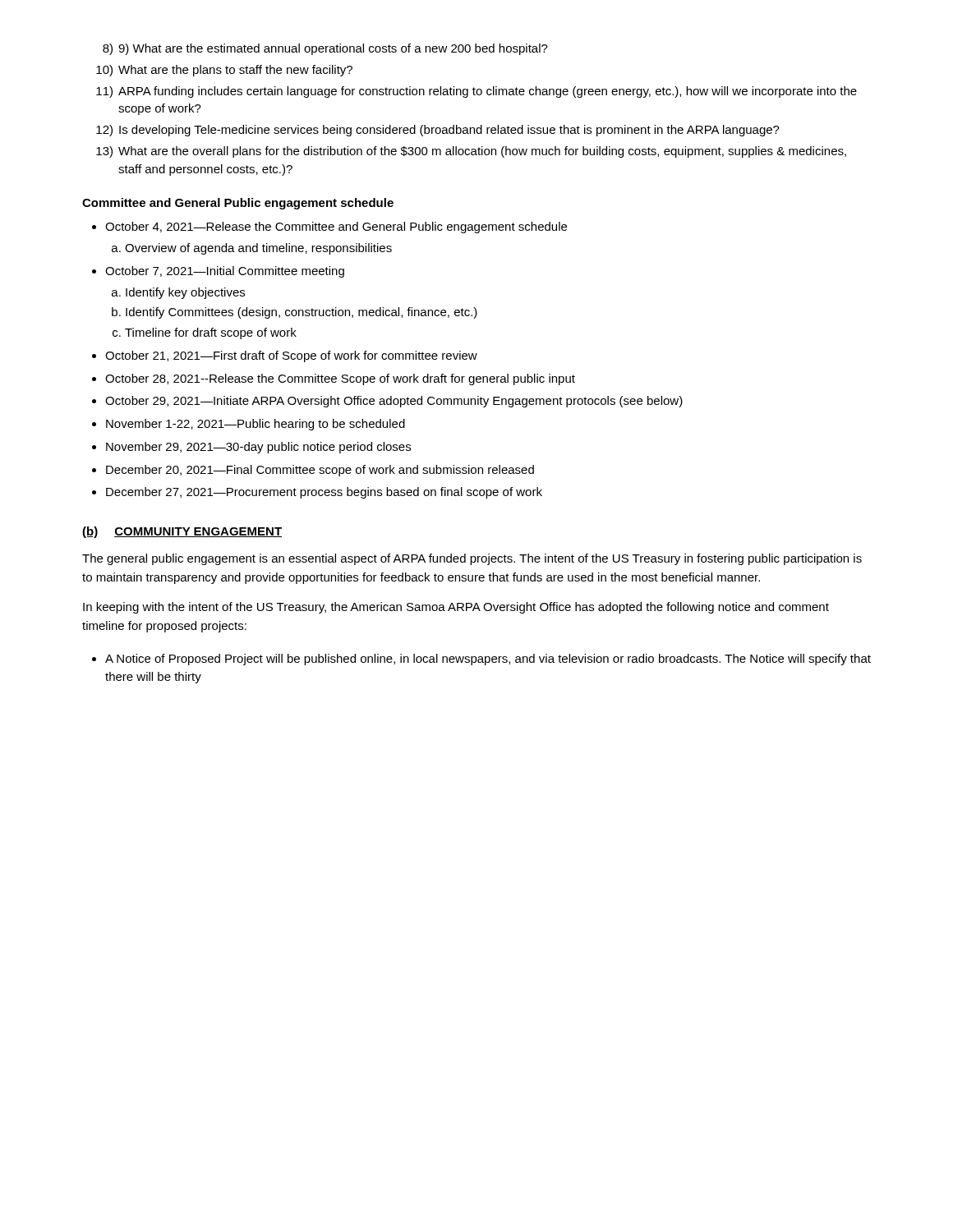Navigate to the passage starting "(b) COMMUNITY ENGAGEMENT"
The image size is (953, 1232).
(x=182, y=531)
